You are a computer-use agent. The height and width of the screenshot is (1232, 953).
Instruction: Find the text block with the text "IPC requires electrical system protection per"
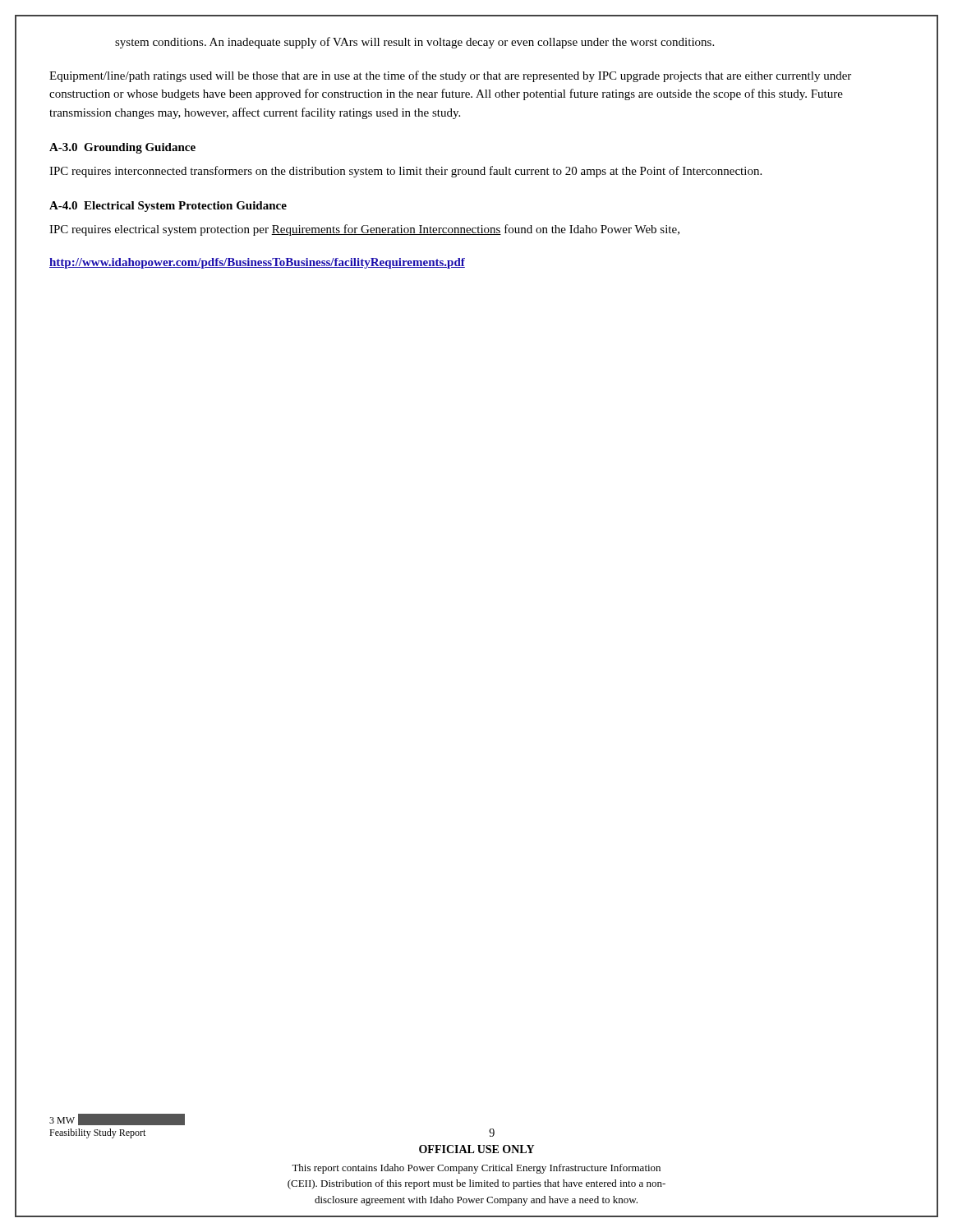[x=365, y=229]
